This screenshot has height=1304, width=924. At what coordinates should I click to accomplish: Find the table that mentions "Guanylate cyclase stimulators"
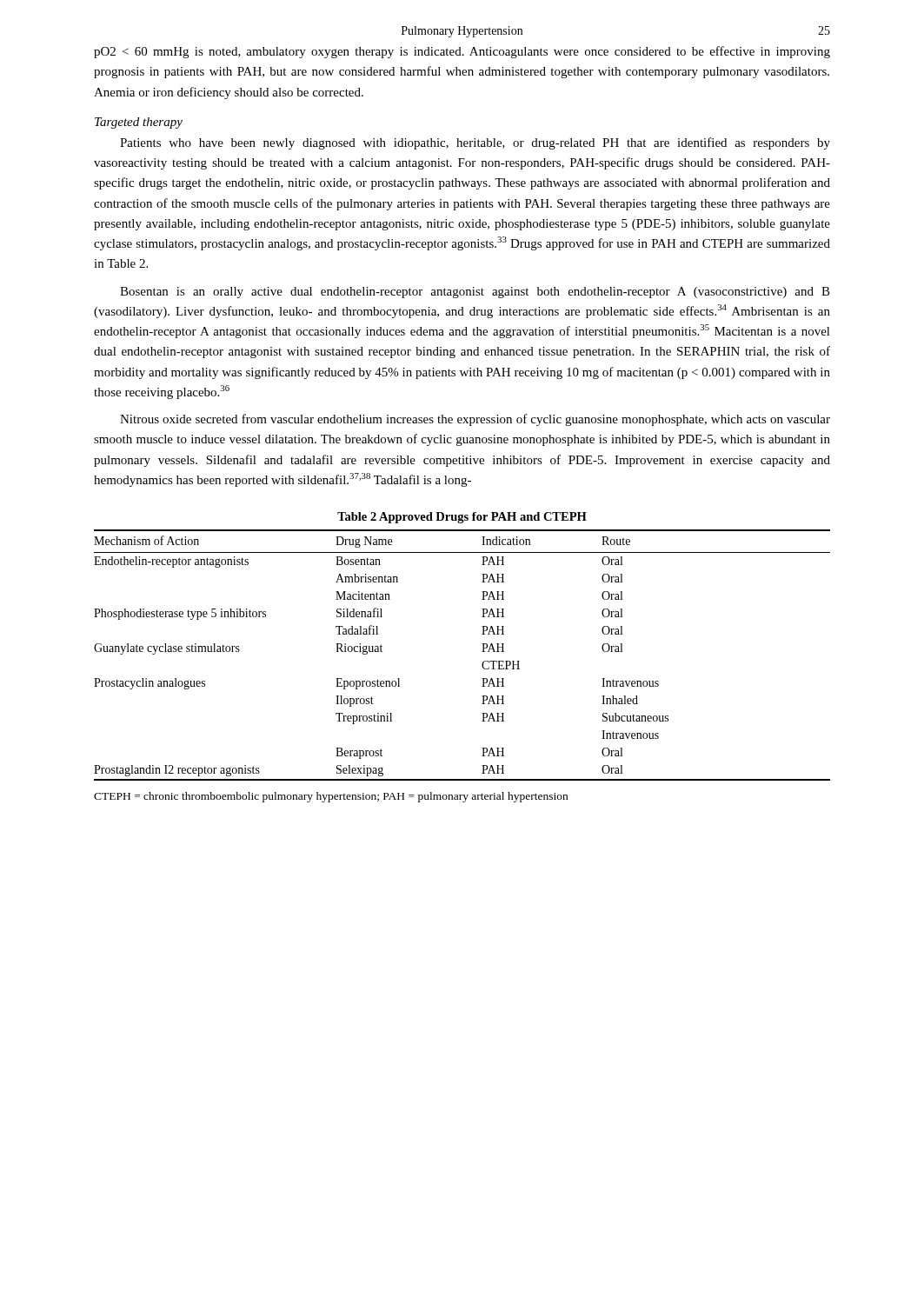[462, 655]
